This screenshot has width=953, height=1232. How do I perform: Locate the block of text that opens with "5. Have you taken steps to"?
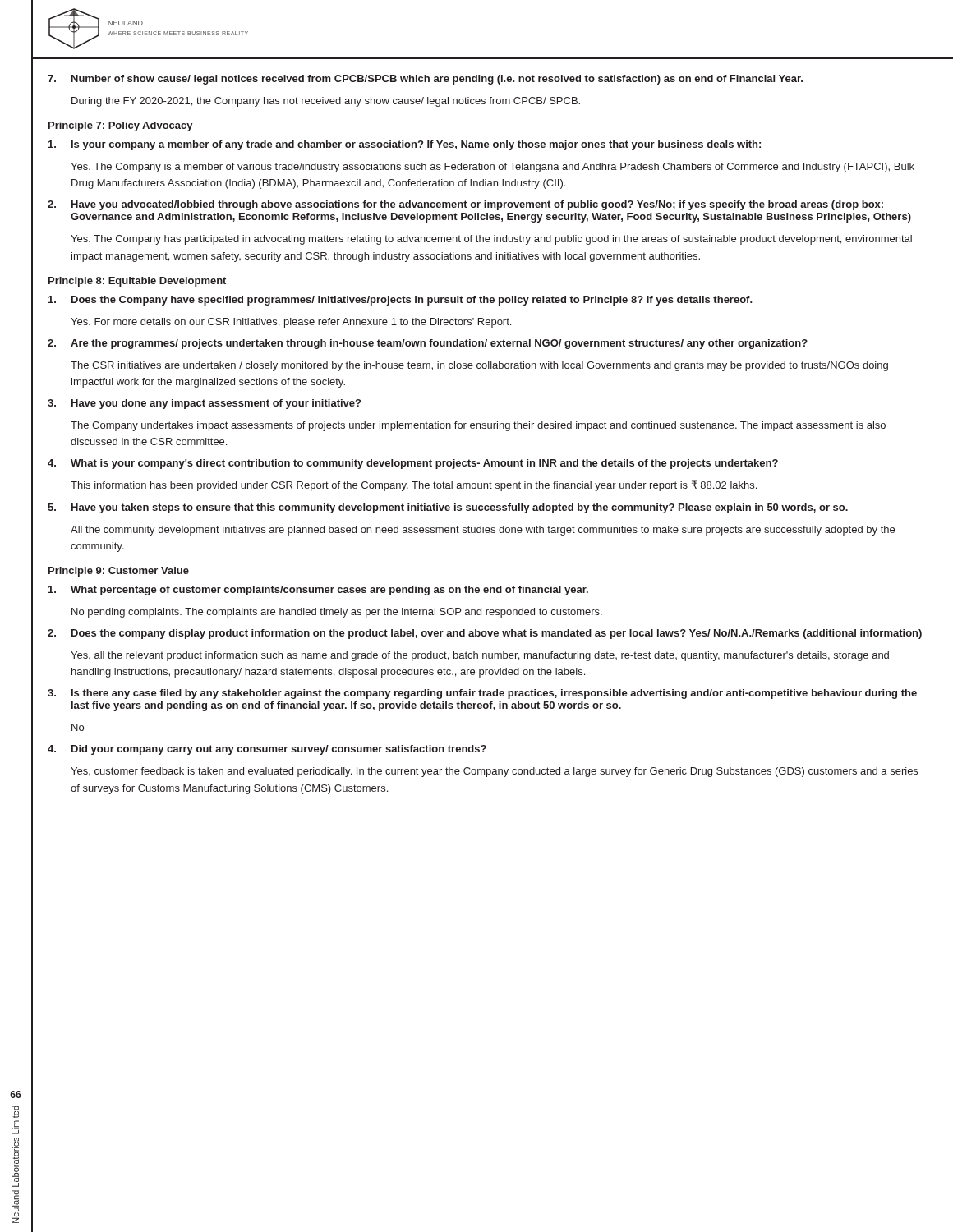pos(488,507)
